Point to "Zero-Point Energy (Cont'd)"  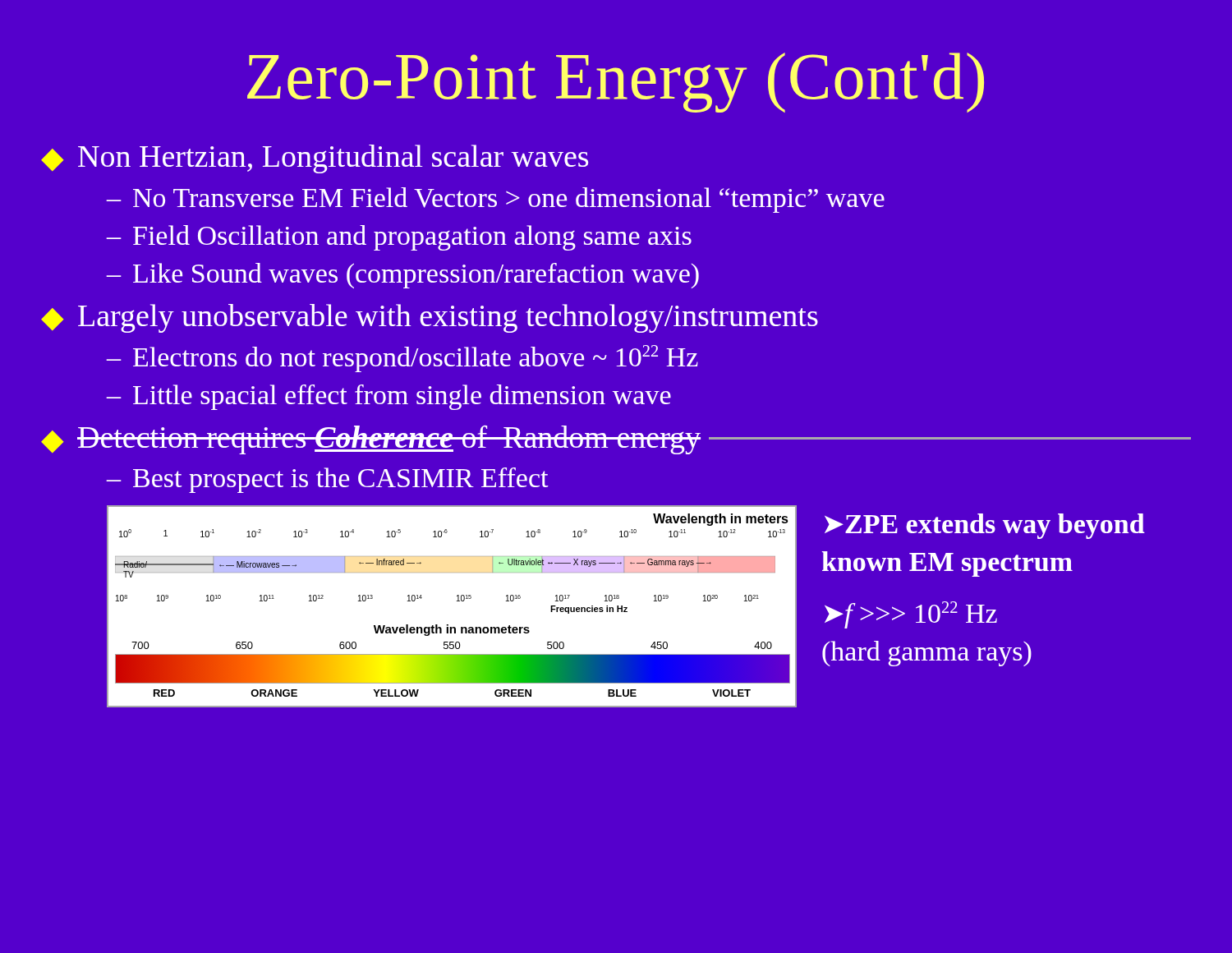616,76
